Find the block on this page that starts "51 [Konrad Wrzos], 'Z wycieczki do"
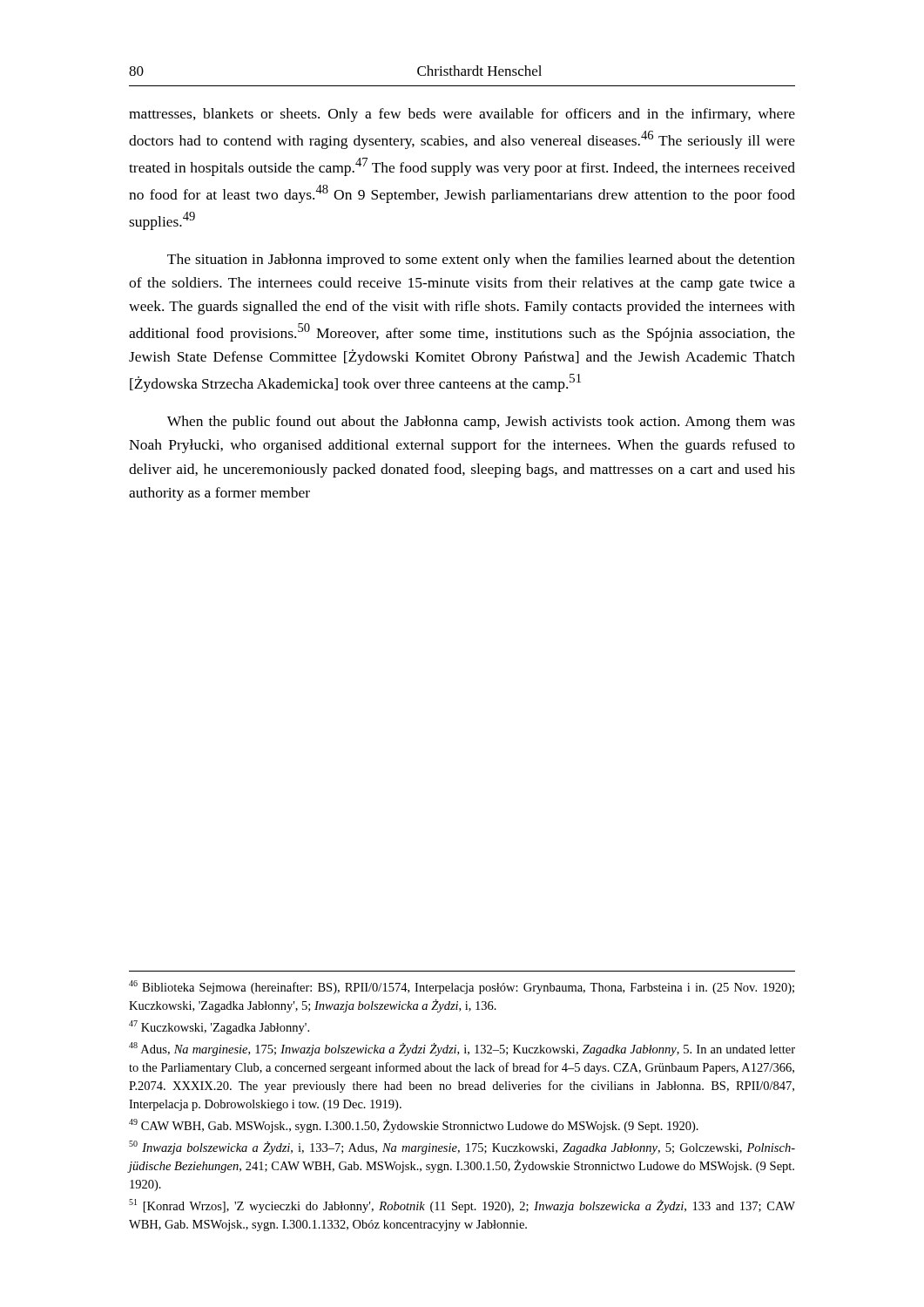 point(462,1214)
